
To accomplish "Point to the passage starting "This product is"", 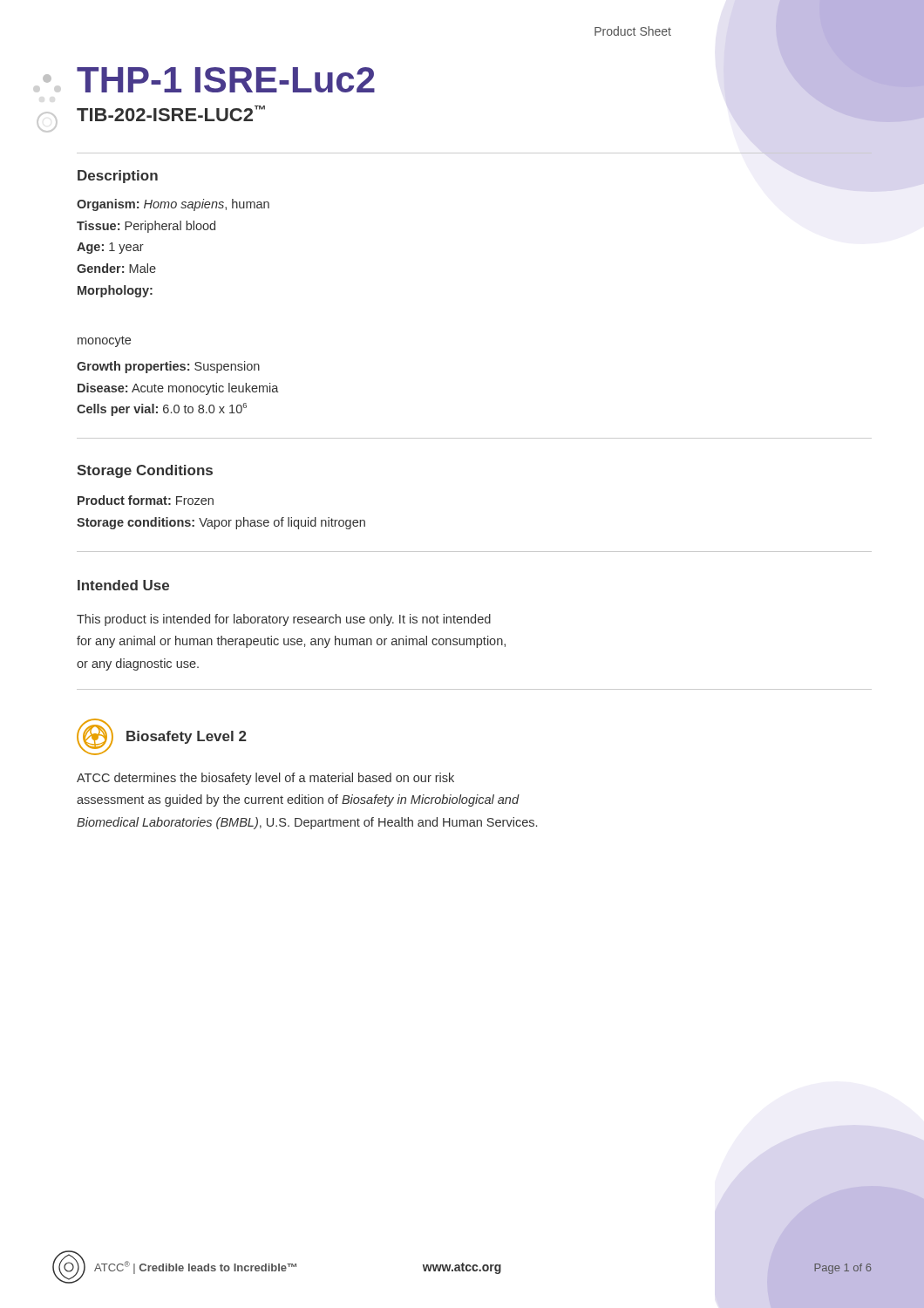I will click(x=292, y=641).
